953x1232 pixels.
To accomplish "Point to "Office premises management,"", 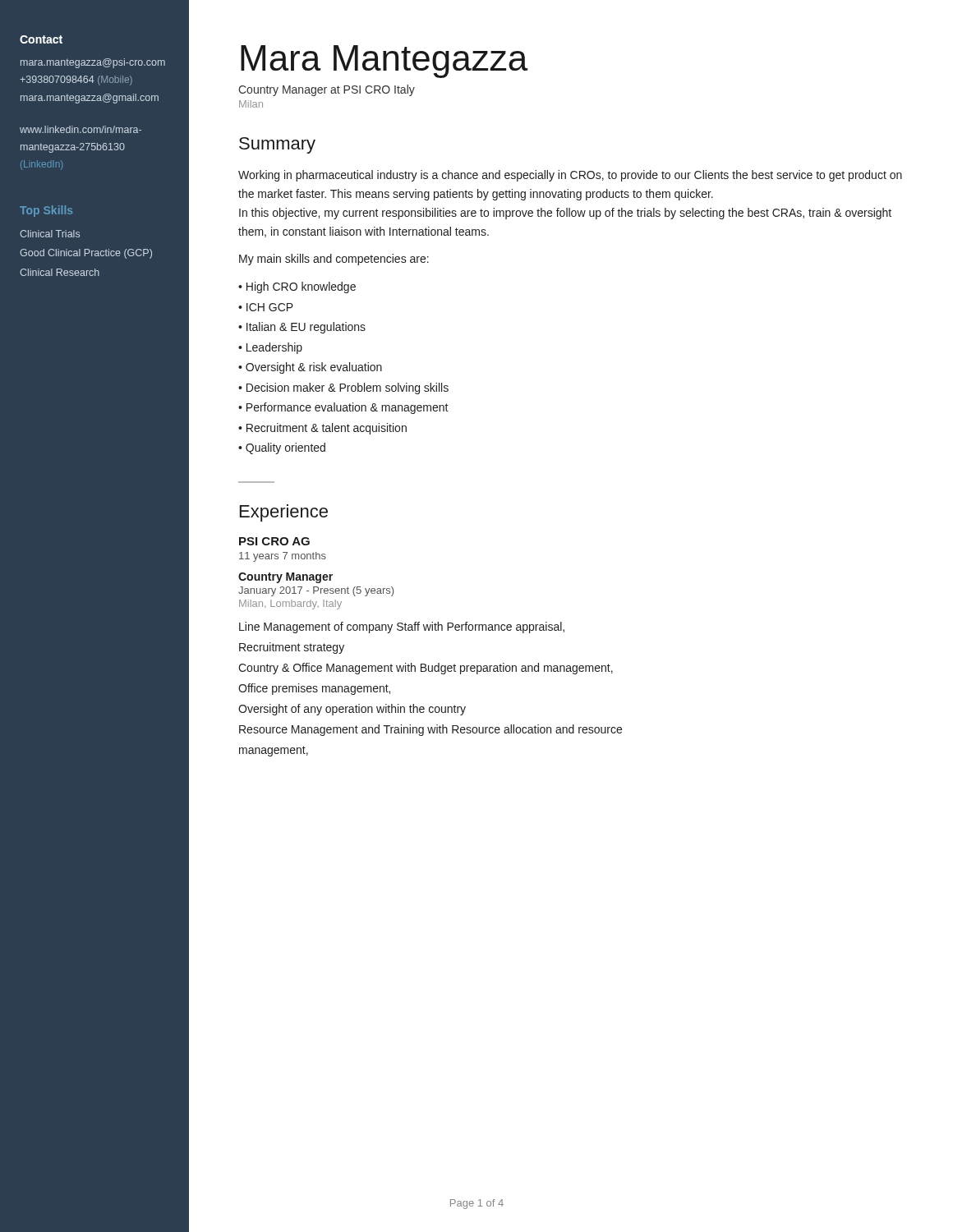I will [x=314, y=689].
